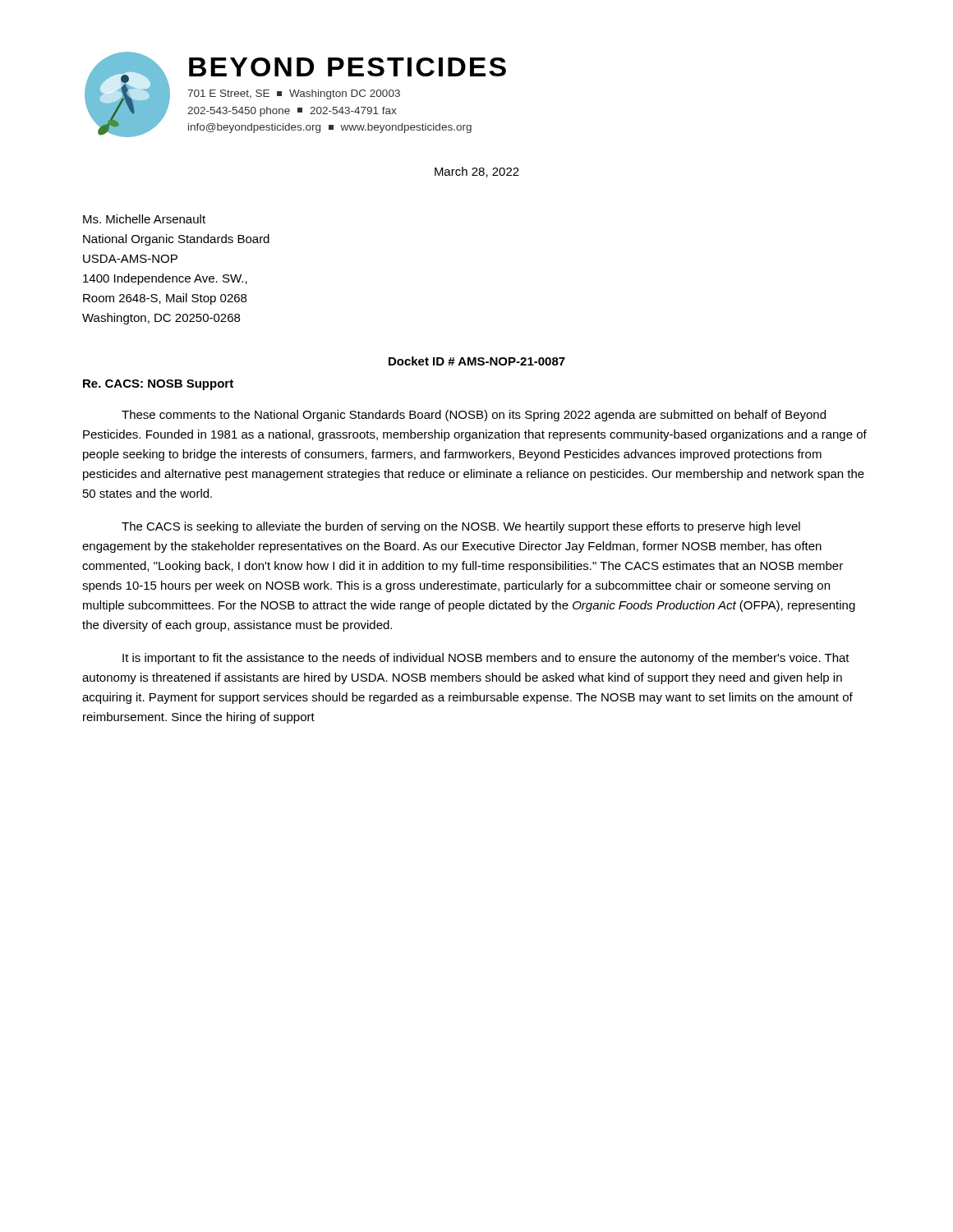Locate the block starting "Re. CACS: NOSB Support"
Screen dimensions: 1232x953
(158, 383)
